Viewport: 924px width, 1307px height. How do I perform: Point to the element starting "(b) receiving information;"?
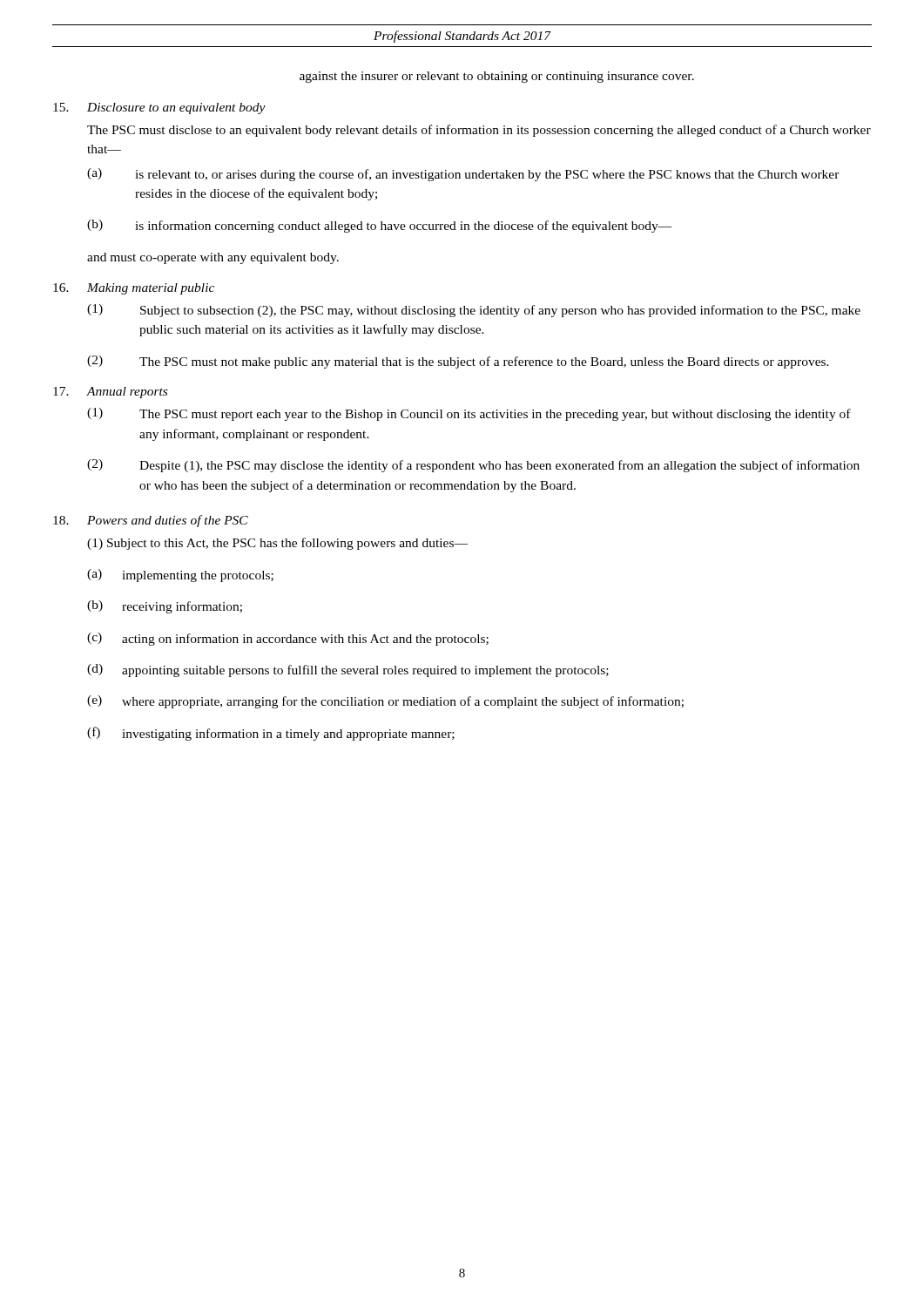tap(165, 607)
